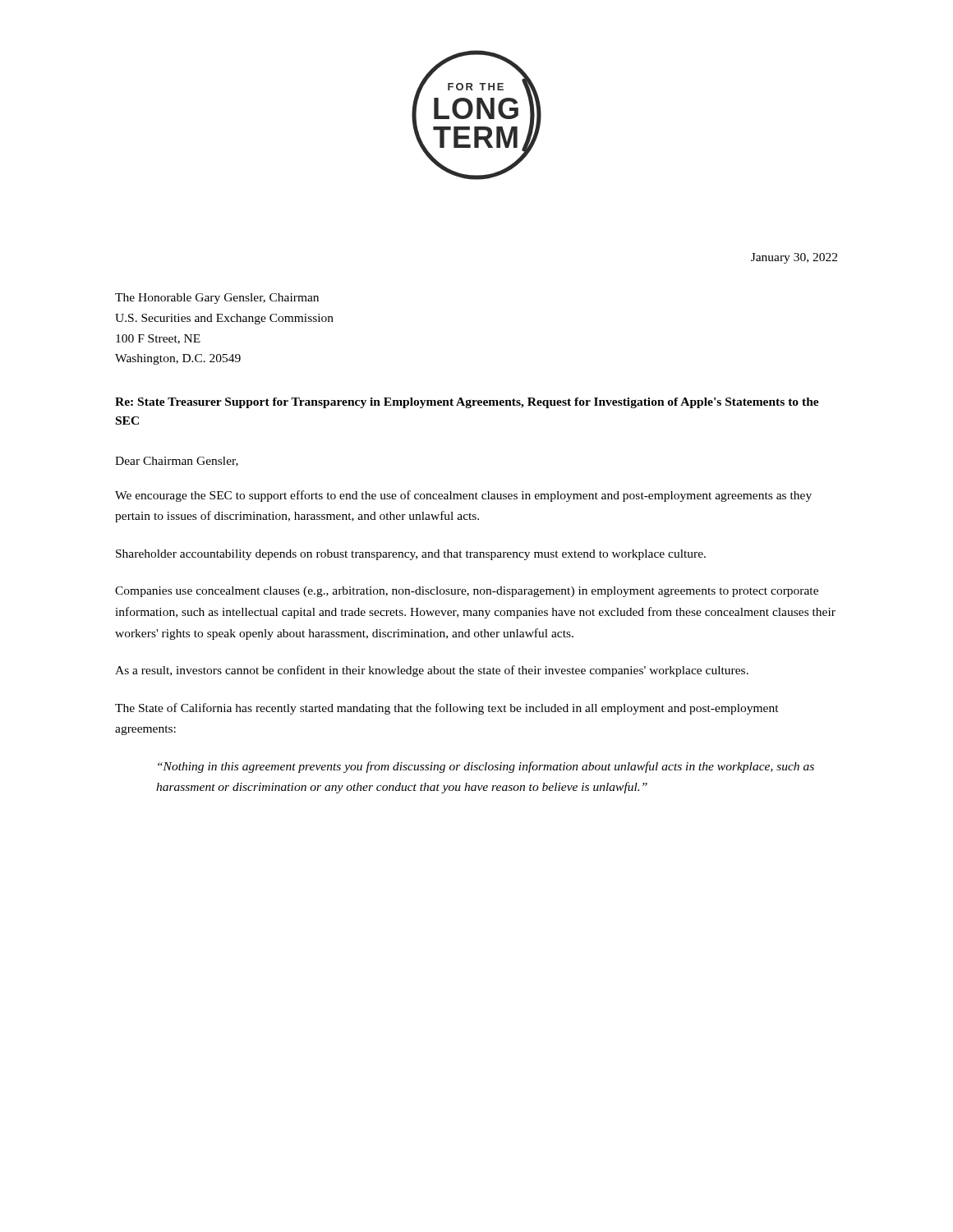Click the passage that begins "Shareholder accountability depends on robust transparency,"
The image size is (953, 1232).
pyautogui.click(x=411, y=553)
